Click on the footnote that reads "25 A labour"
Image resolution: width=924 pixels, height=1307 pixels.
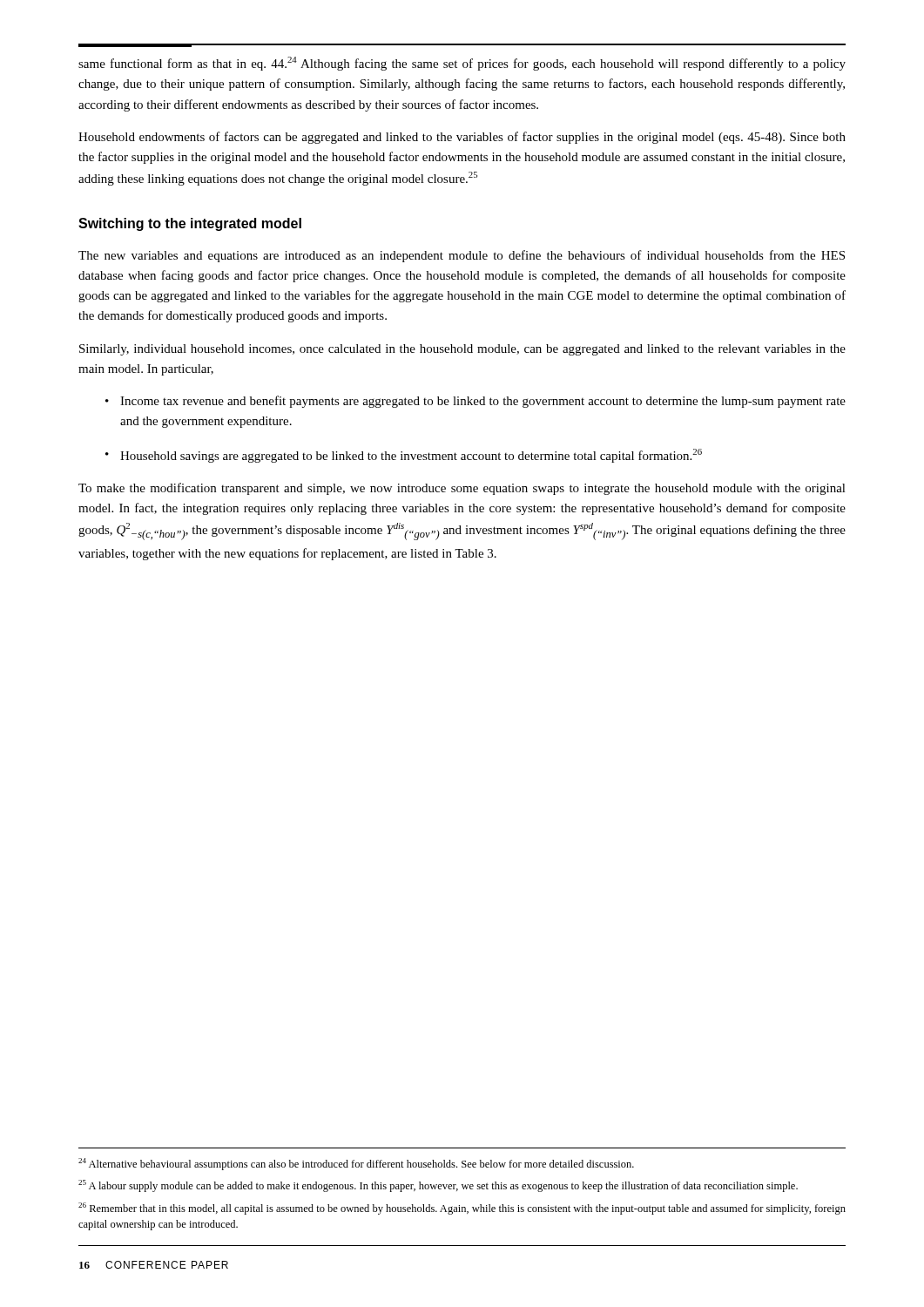(x=462, y=1186)
